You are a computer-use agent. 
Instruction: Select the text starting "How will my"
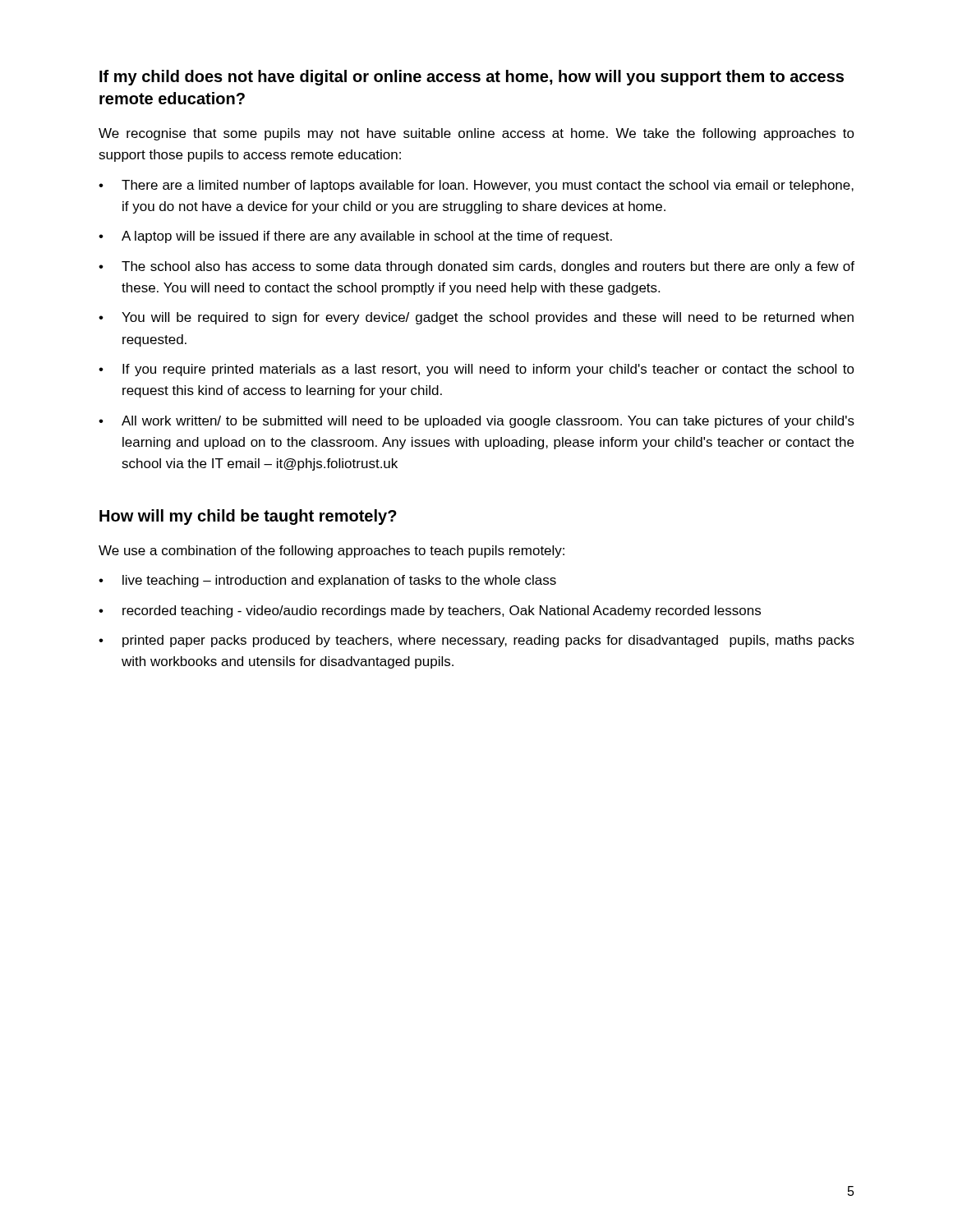point(248,516)
